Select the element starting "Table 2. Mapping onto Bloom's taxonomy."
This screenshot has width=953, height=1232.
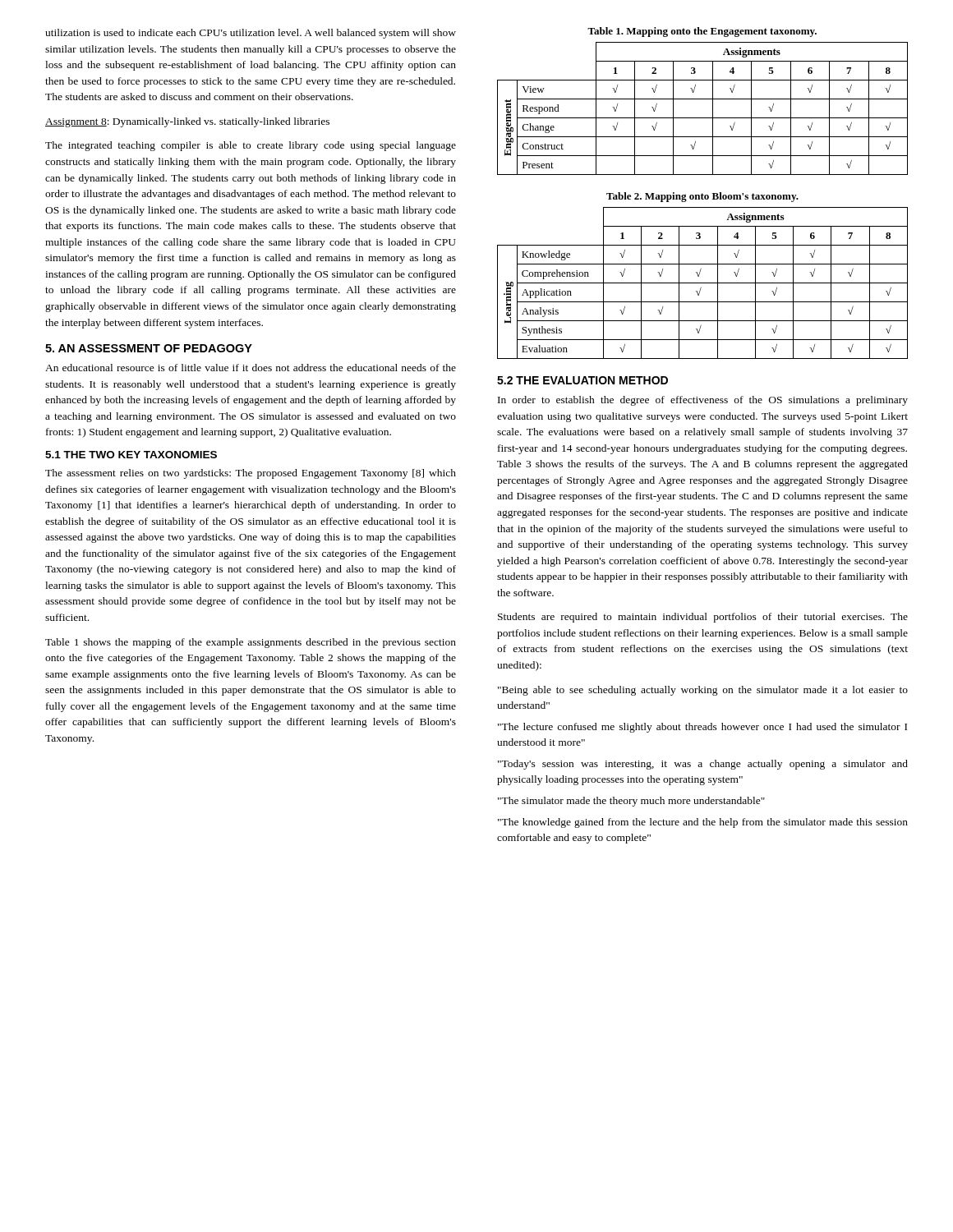tap(702, 196)
